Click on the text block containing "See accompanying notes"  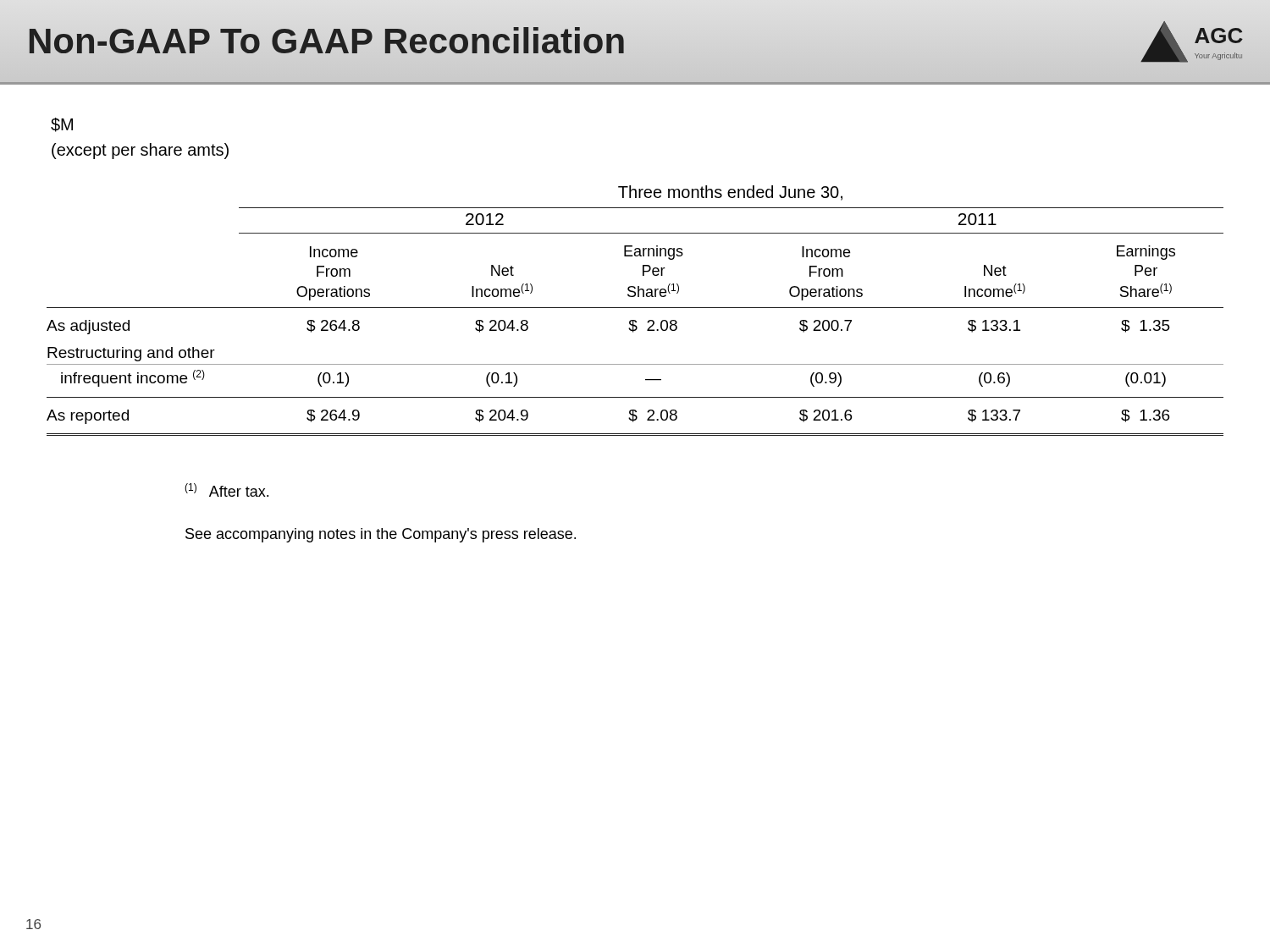coord(381,534)
